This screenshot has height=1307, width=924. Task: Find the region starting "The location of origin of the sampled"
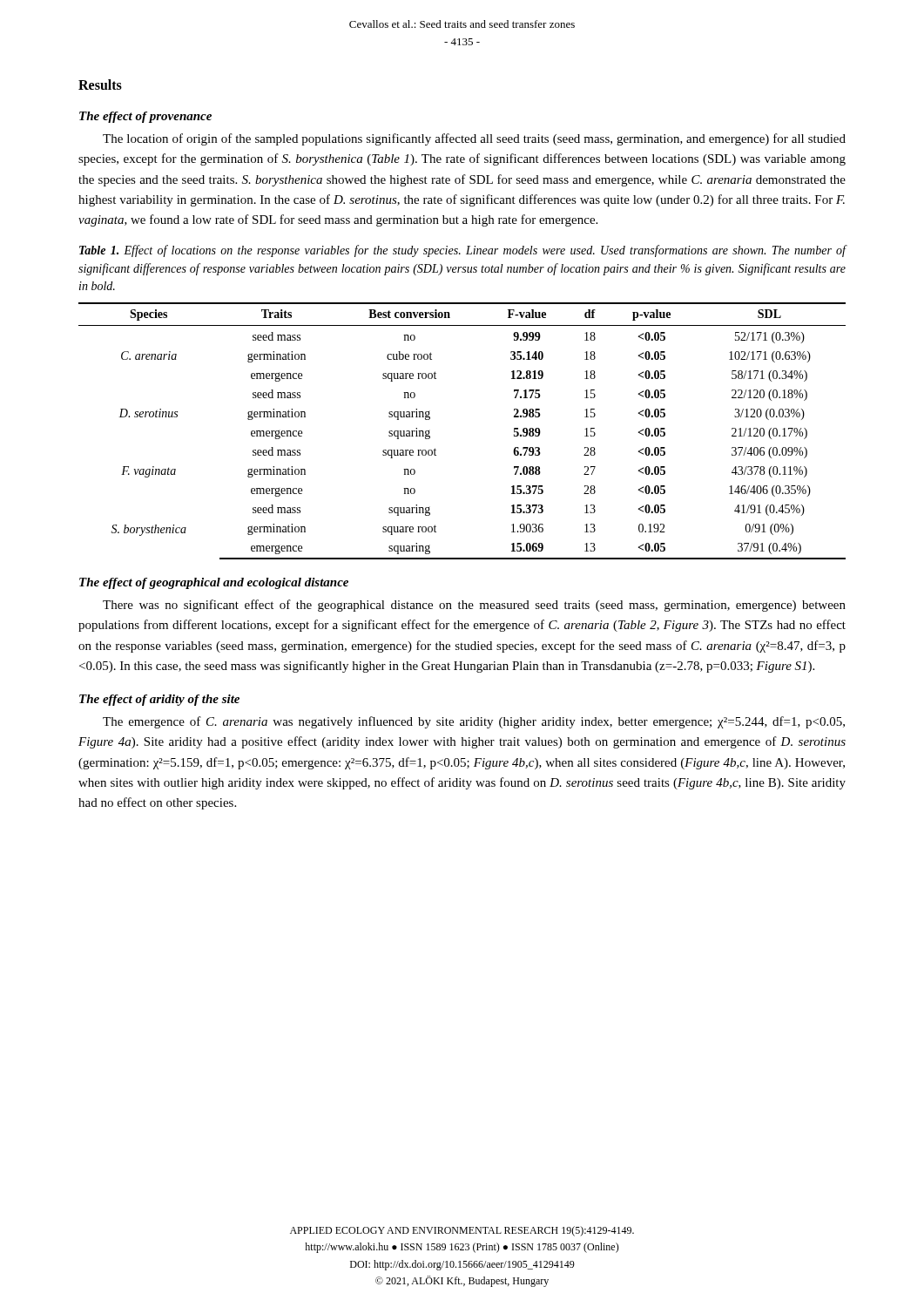(x=462, y=179)
